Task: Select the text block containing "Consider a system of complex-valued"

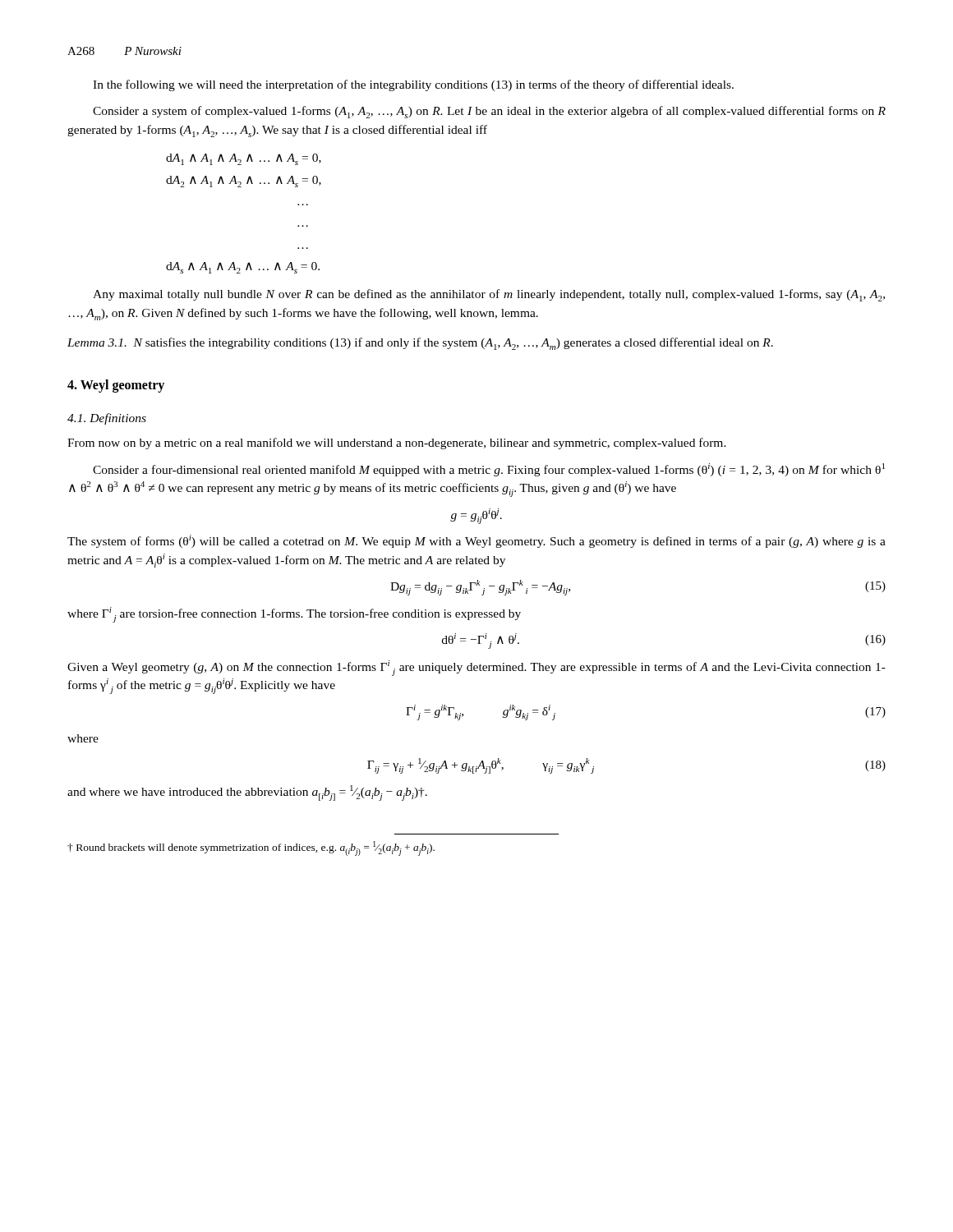Action: tap(476, 121)
